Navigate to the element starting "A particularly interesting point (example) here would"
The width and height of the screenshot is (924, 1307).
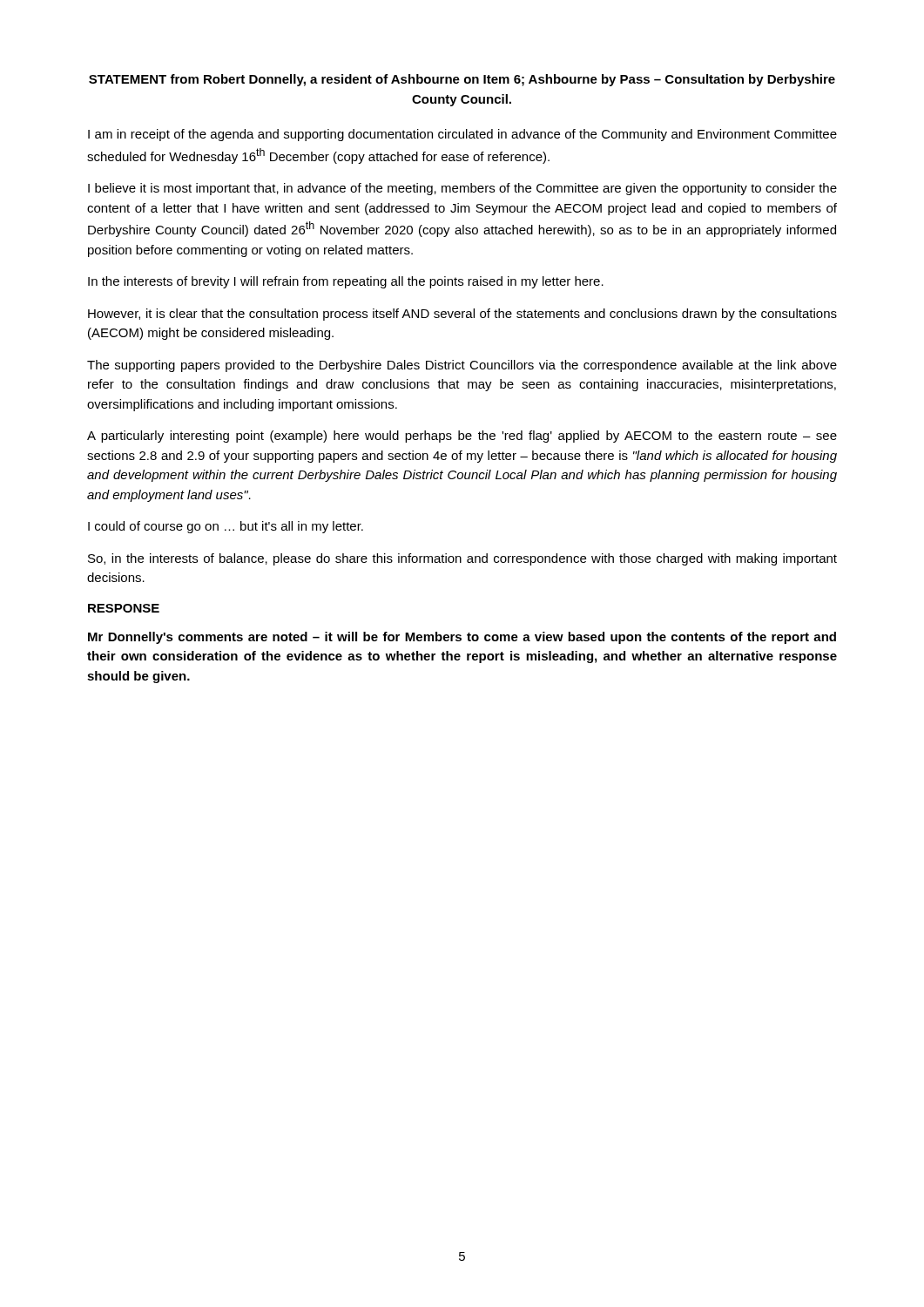(x=462, y=465)
